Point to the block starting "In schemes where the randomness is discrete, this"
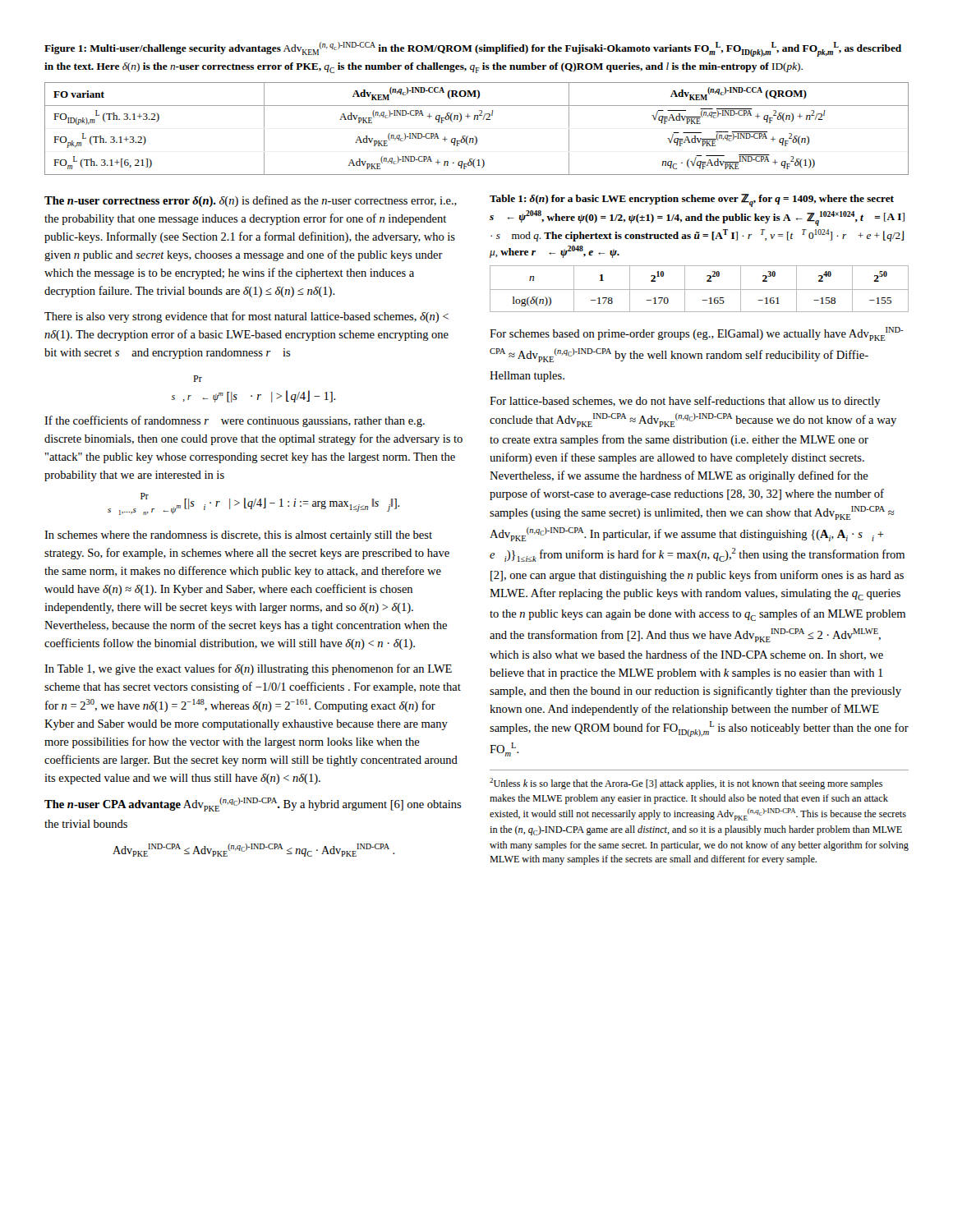 coord(254,589)
